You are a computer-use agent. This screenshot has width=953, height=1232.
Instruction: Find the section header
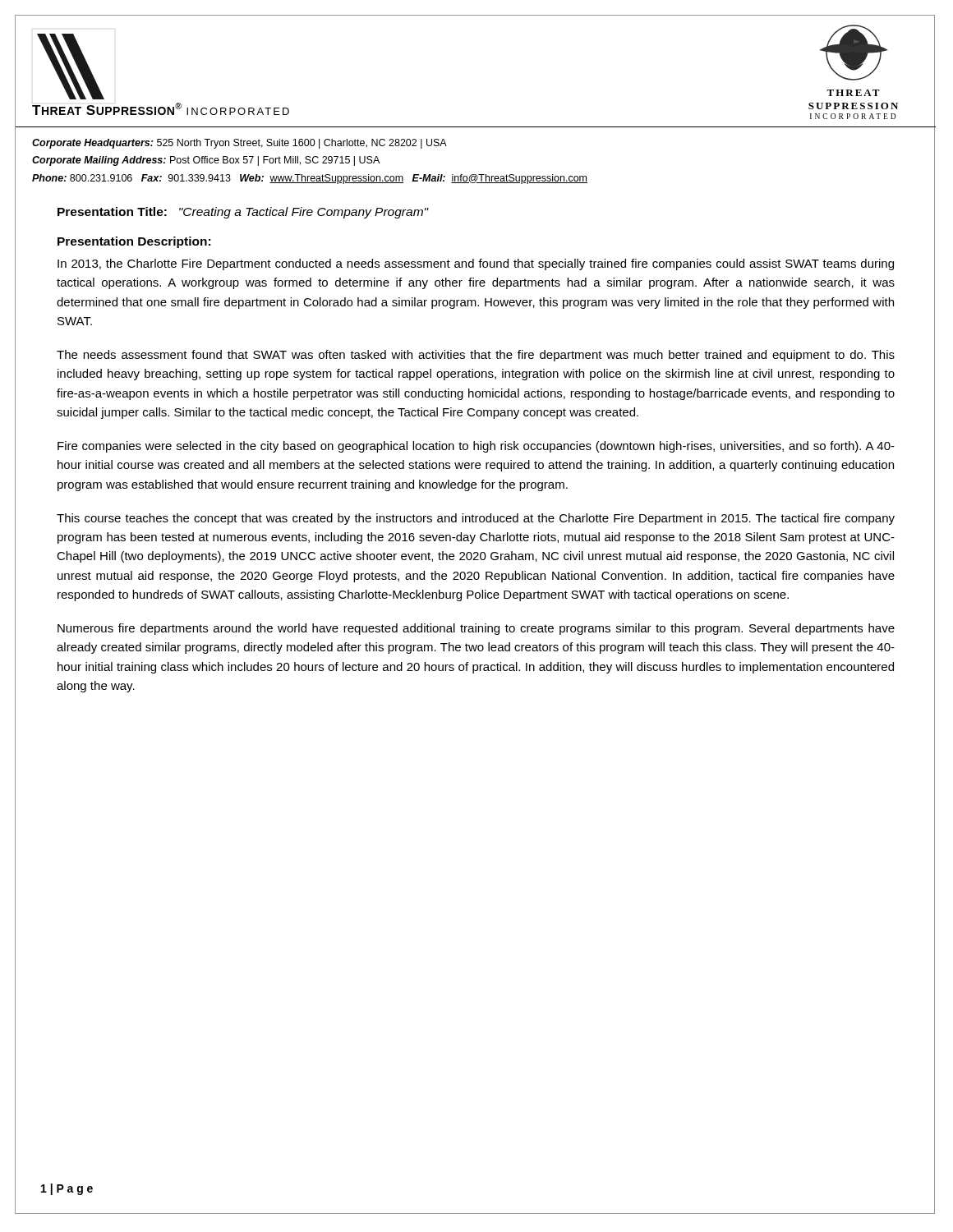134,241
